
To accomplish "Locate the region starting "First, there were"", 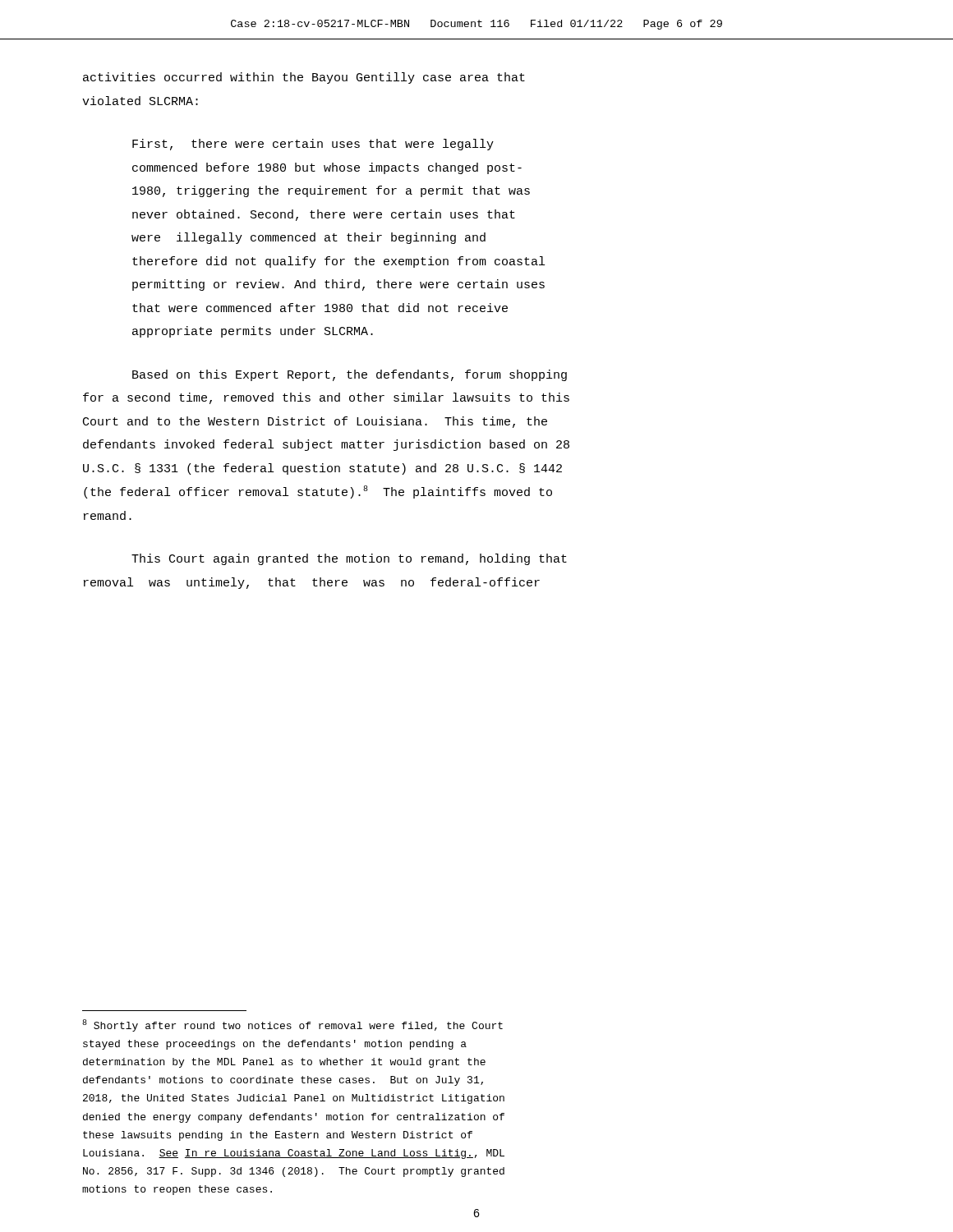I will pos(339,239).
